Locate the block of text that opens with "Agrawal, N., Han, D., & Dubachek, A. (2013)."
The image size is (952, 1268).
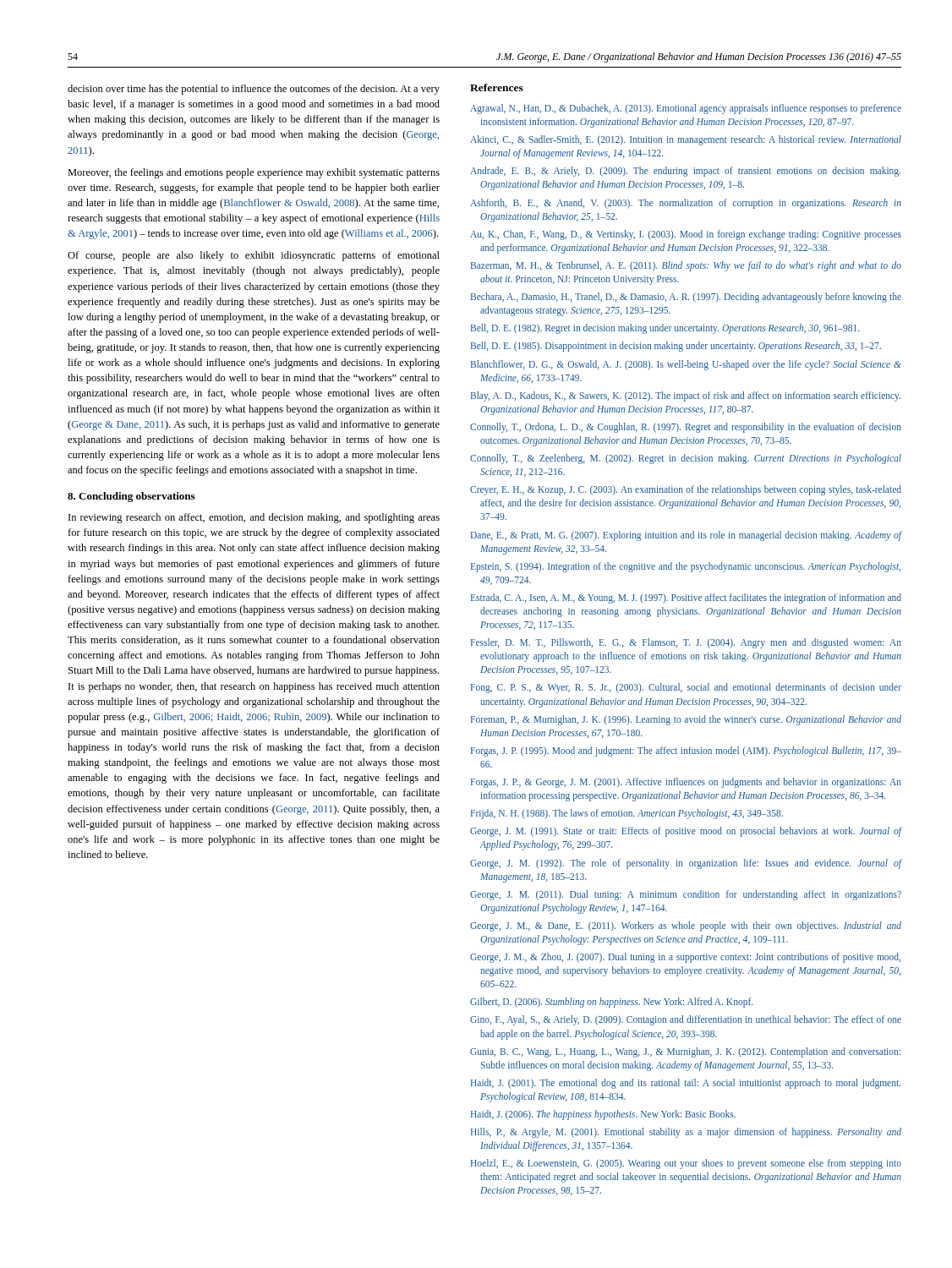(x=686, y=115)
